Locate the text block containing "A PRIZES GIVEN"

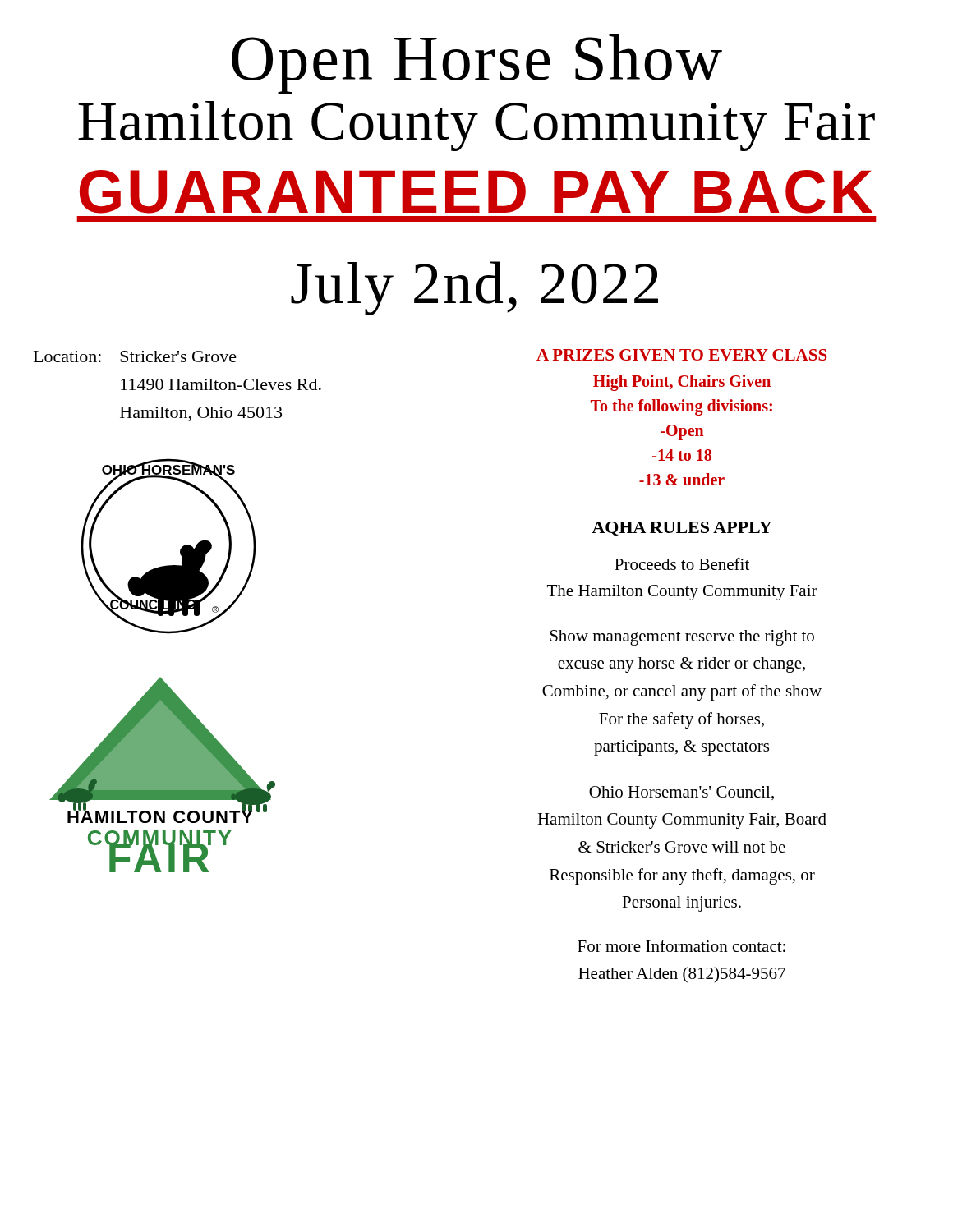pyautogui.click(x=682, y=417)
